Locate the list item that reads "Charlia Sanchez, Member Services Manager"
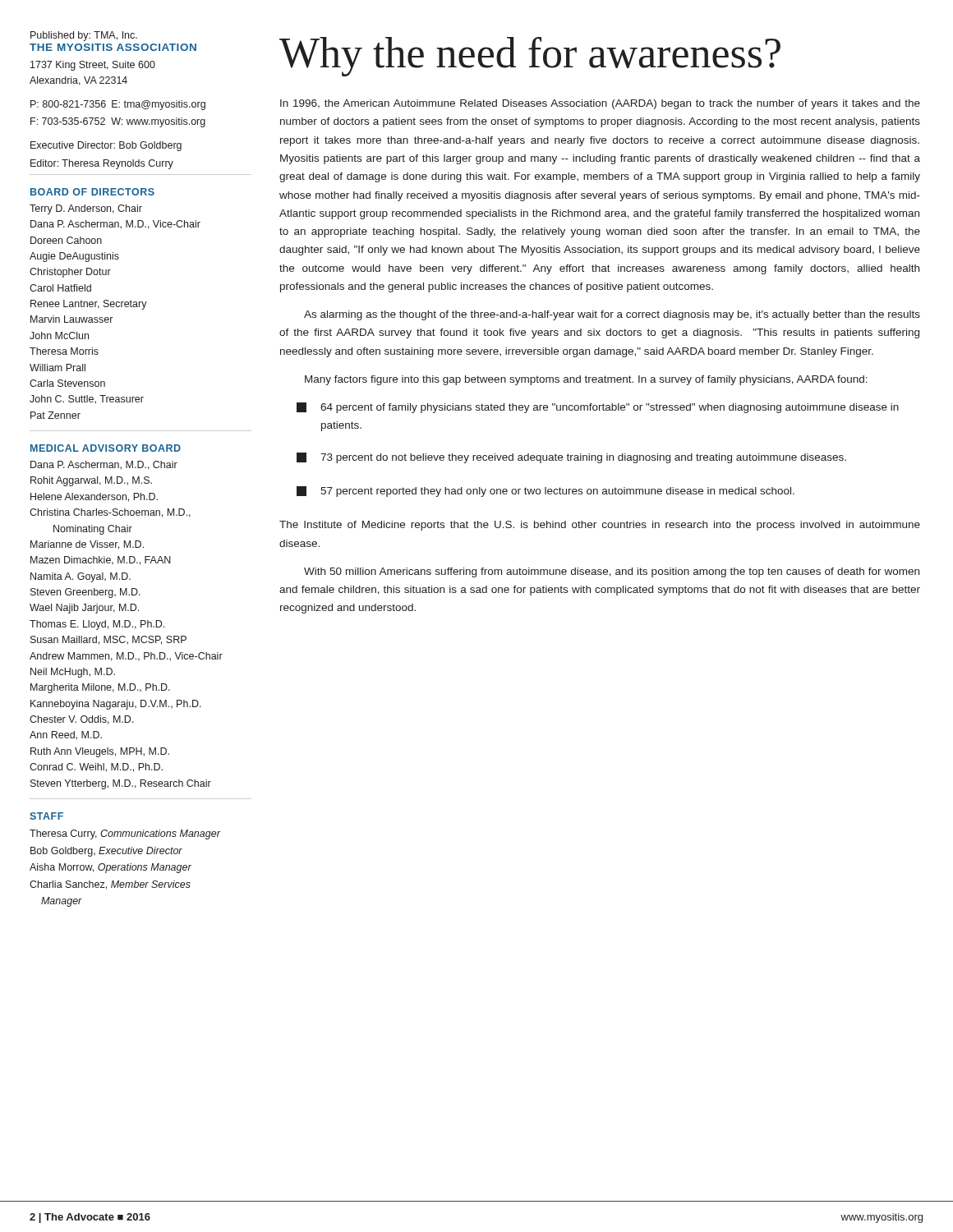The image size is (953, 1232). click(140, 893)
